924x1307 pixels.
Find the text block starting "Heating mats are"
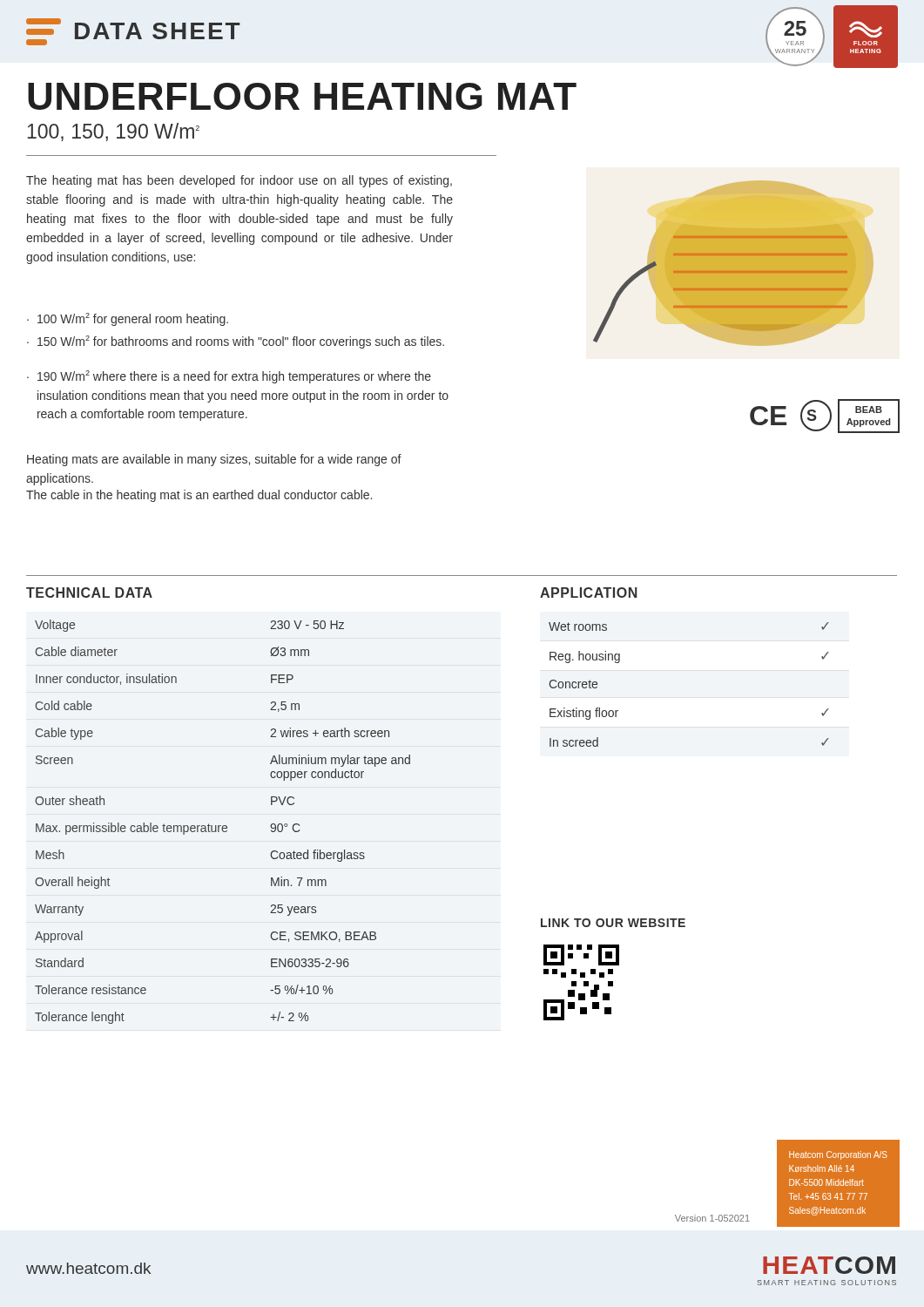(x=214, y=469)
